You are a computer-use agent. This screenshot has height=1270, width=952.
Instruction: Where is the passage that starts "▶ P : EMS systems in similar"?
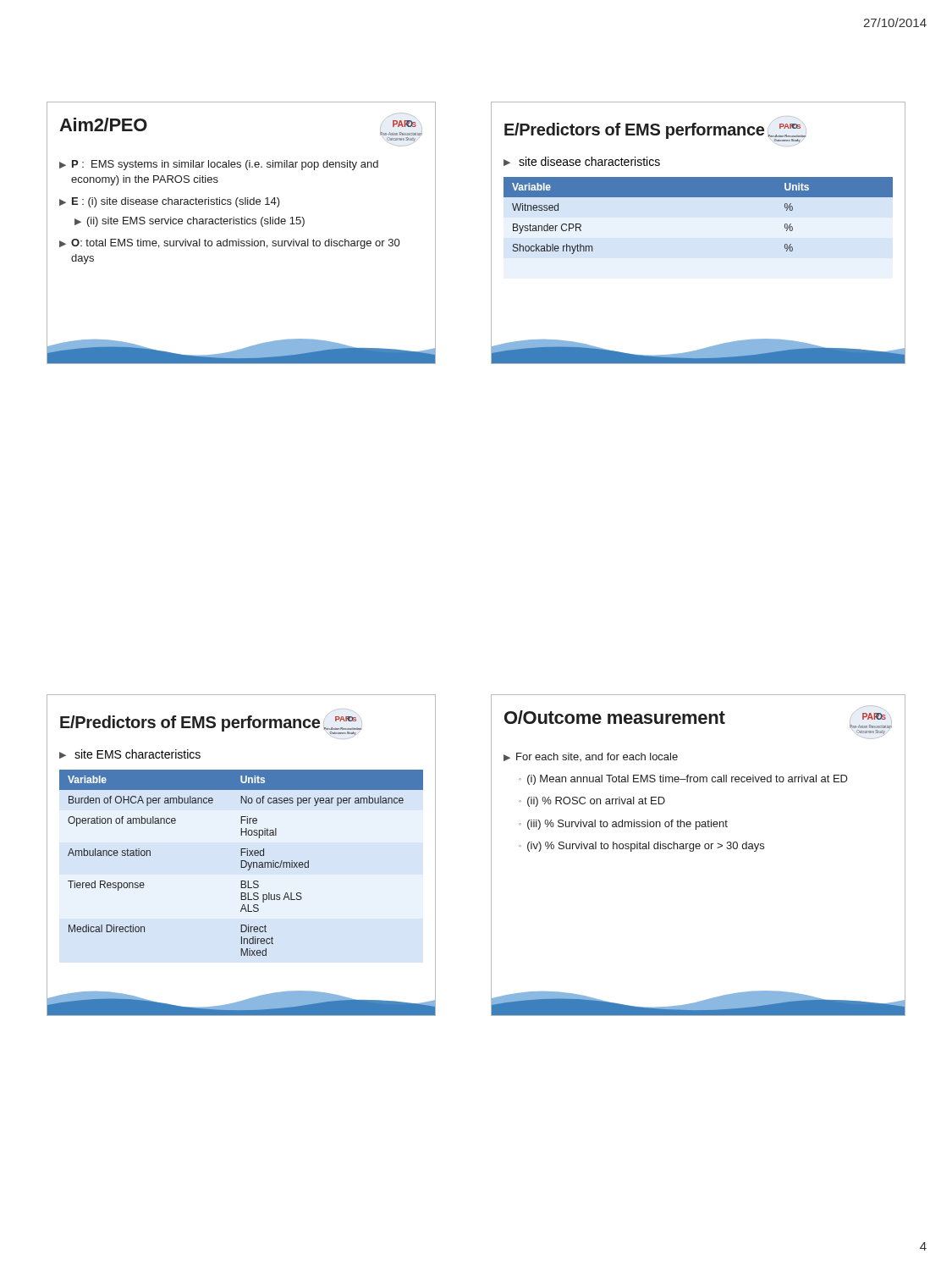pos(241,172)
